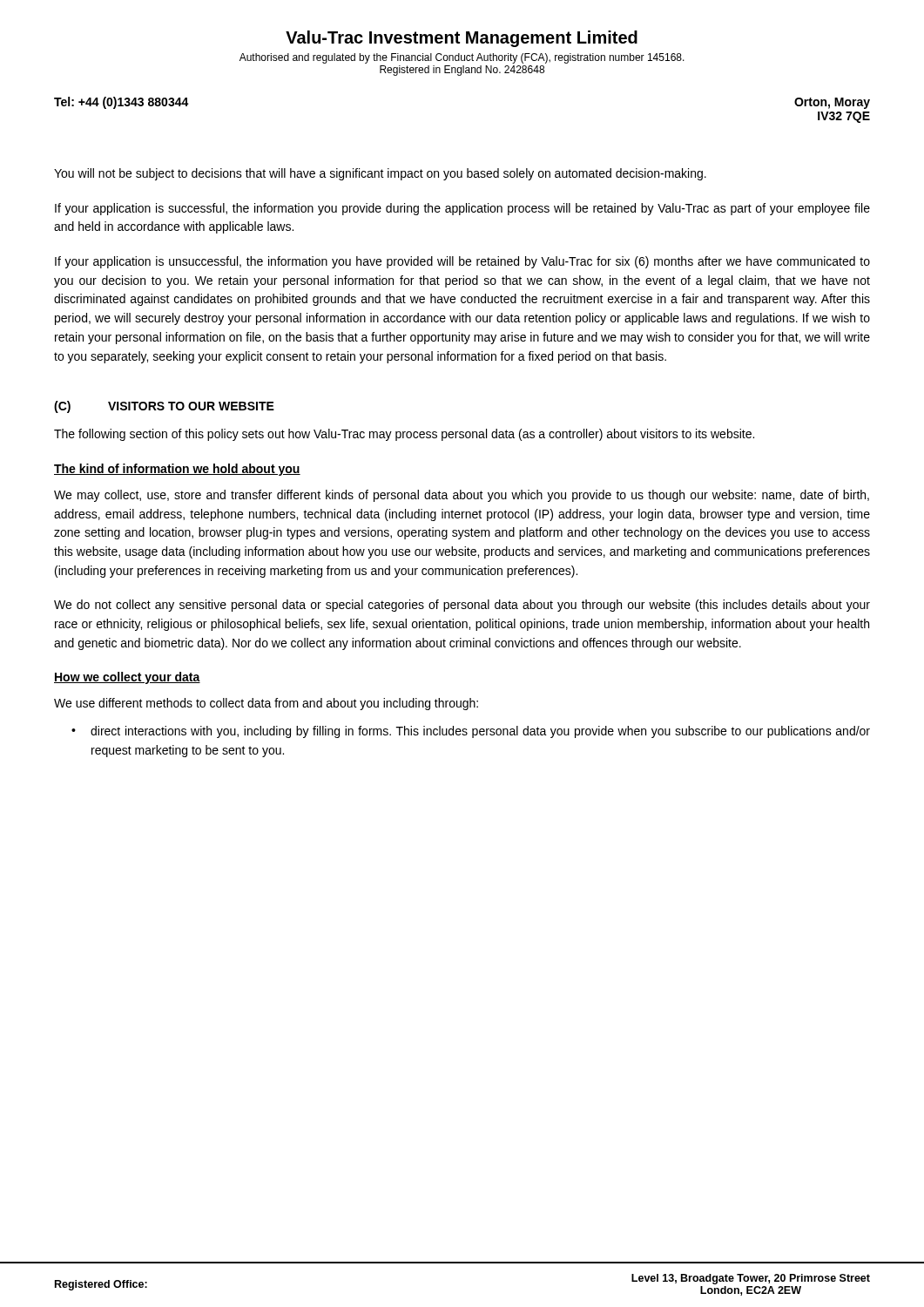Find the block on this page that starts "• direct interactions with"
The image size is (924, 1307).
click(471, 741)
